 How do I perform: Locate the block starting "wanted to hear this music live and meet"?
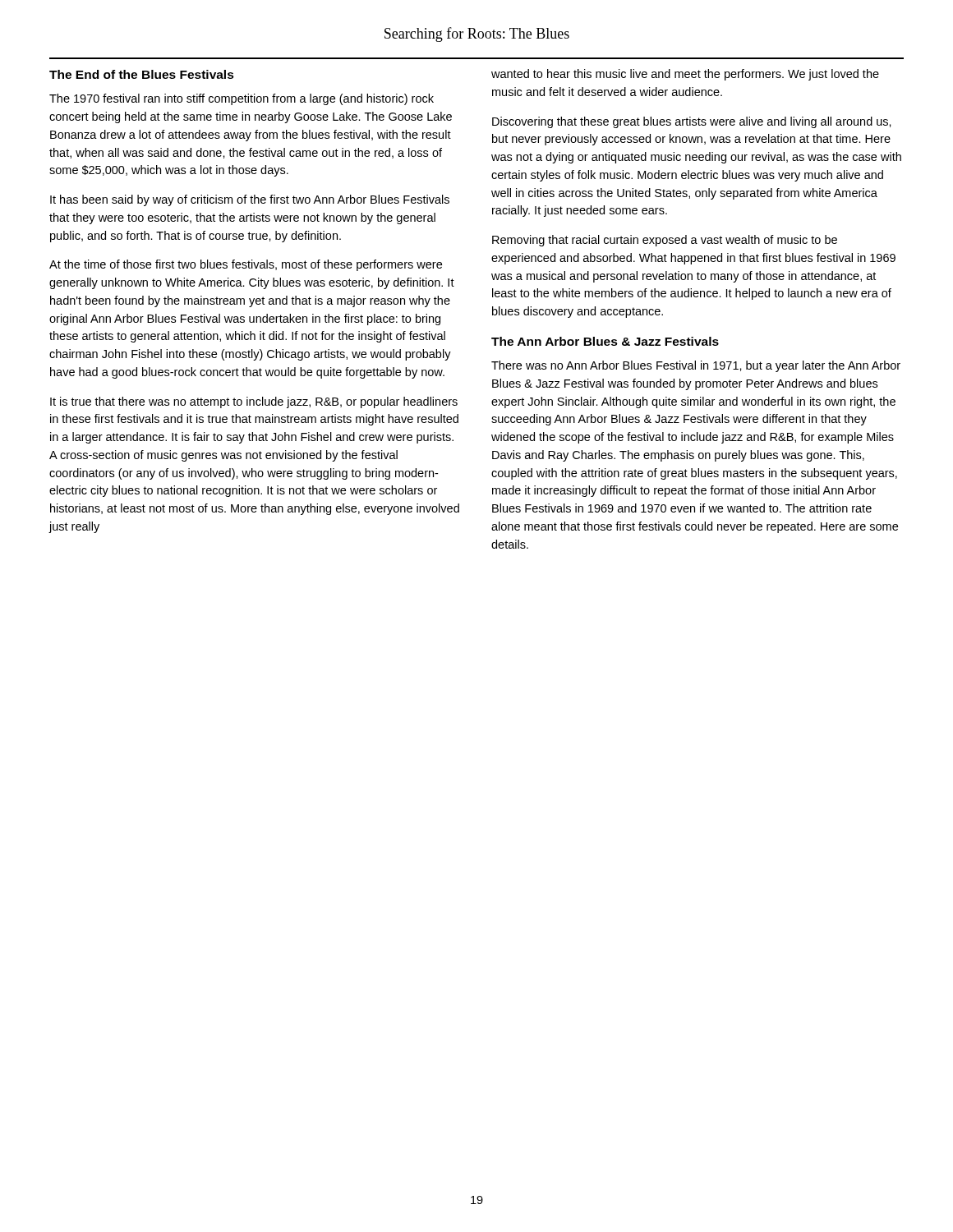pyautogui.click(x=685, y=83)
